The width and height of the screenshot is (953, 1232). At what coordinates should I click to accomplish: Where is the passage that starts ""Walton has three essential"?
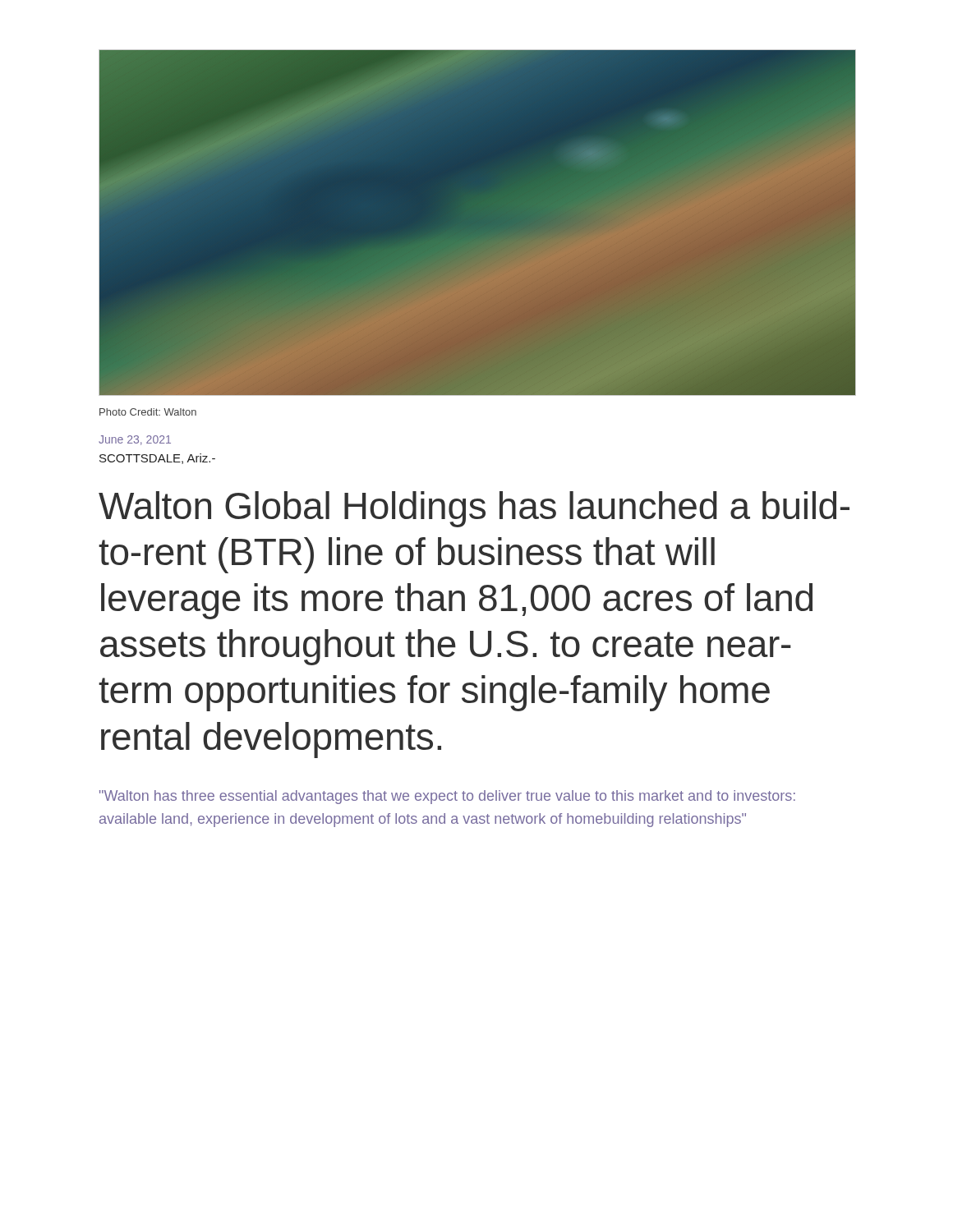(x=447, y=807)
